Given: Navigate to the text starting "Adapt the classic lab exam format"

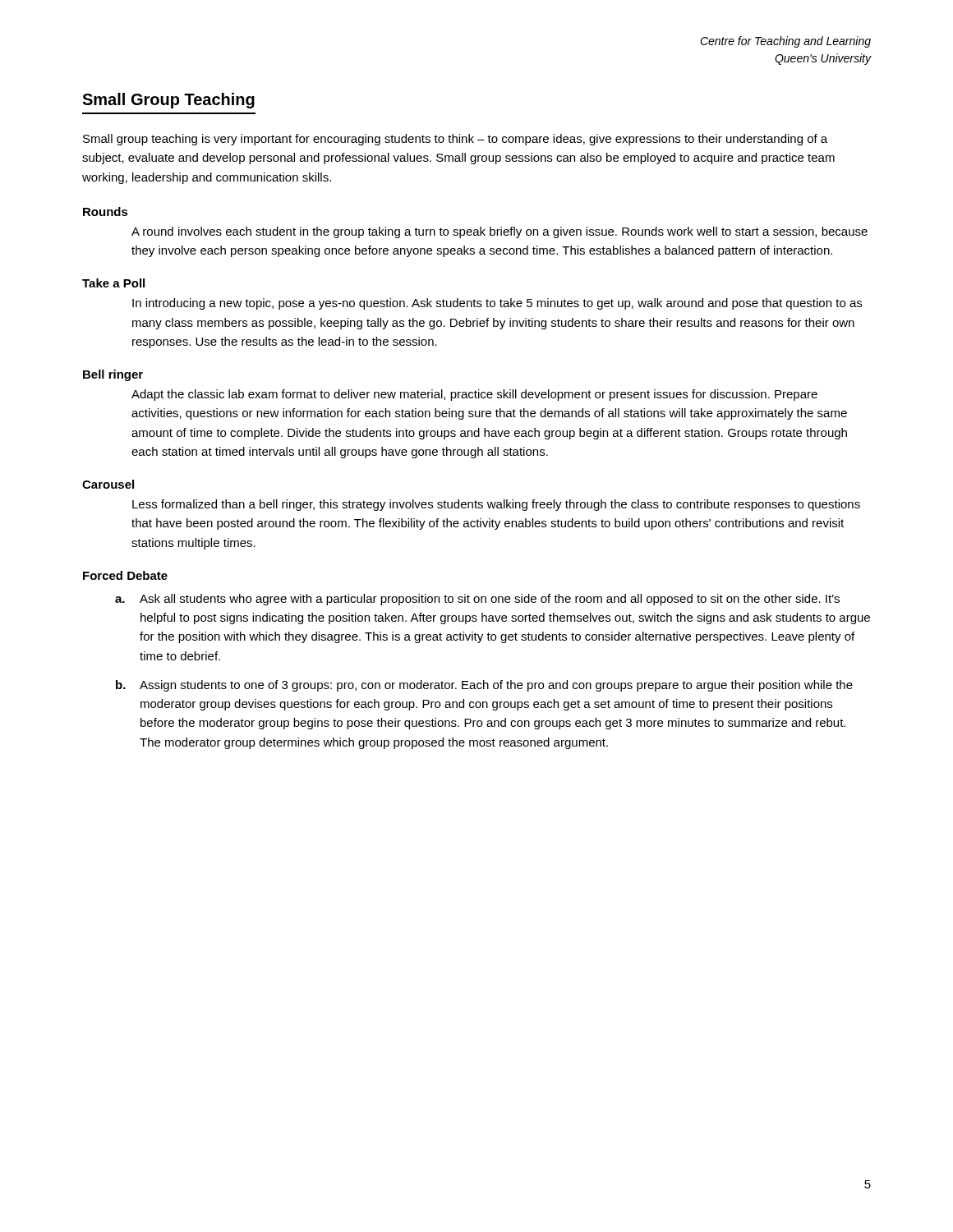Looking at the screenshot, I should point(490,422).
